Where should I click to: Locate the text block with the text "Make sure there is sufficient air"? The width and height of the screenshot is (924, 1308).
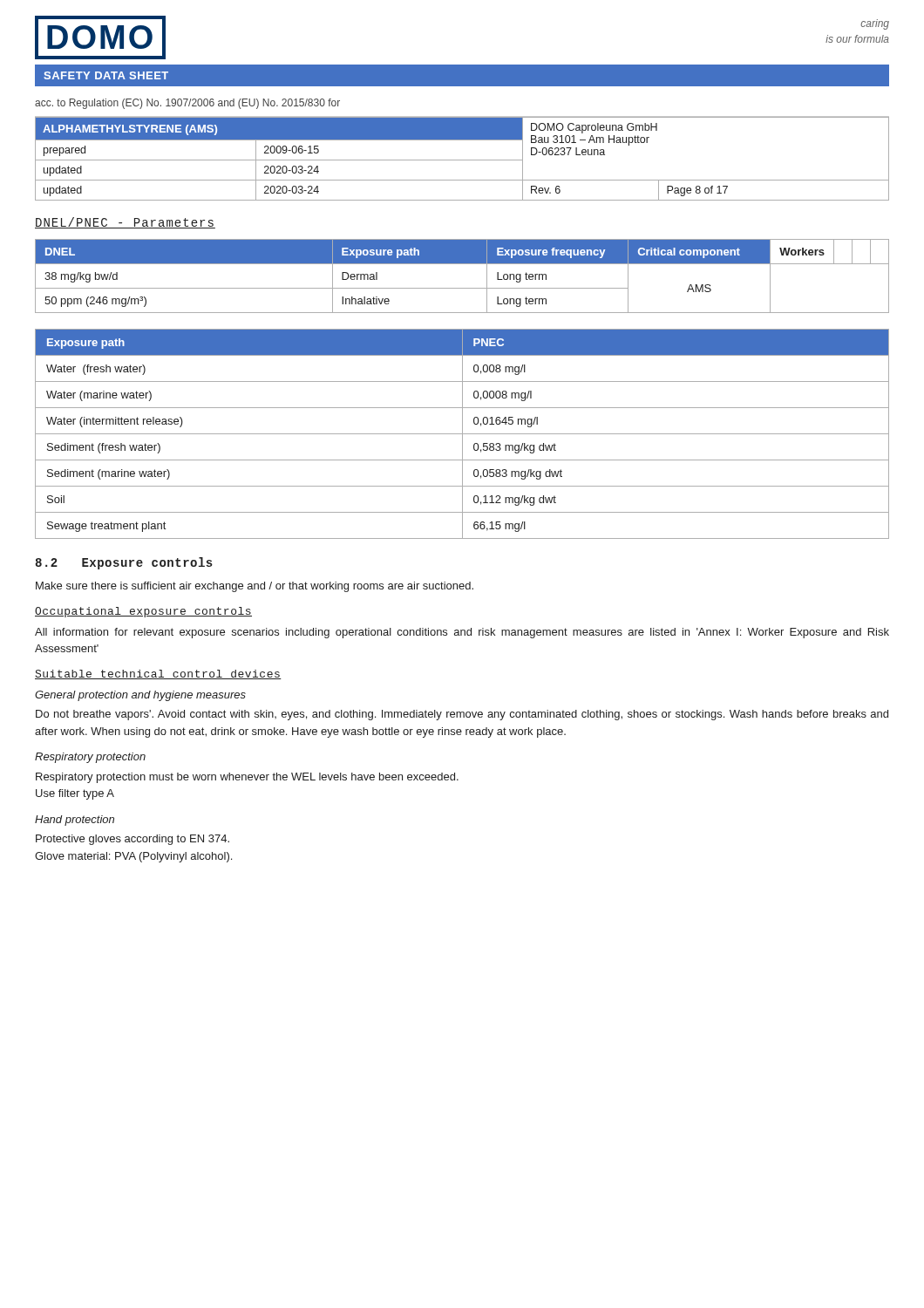click(x=255, y=586)
